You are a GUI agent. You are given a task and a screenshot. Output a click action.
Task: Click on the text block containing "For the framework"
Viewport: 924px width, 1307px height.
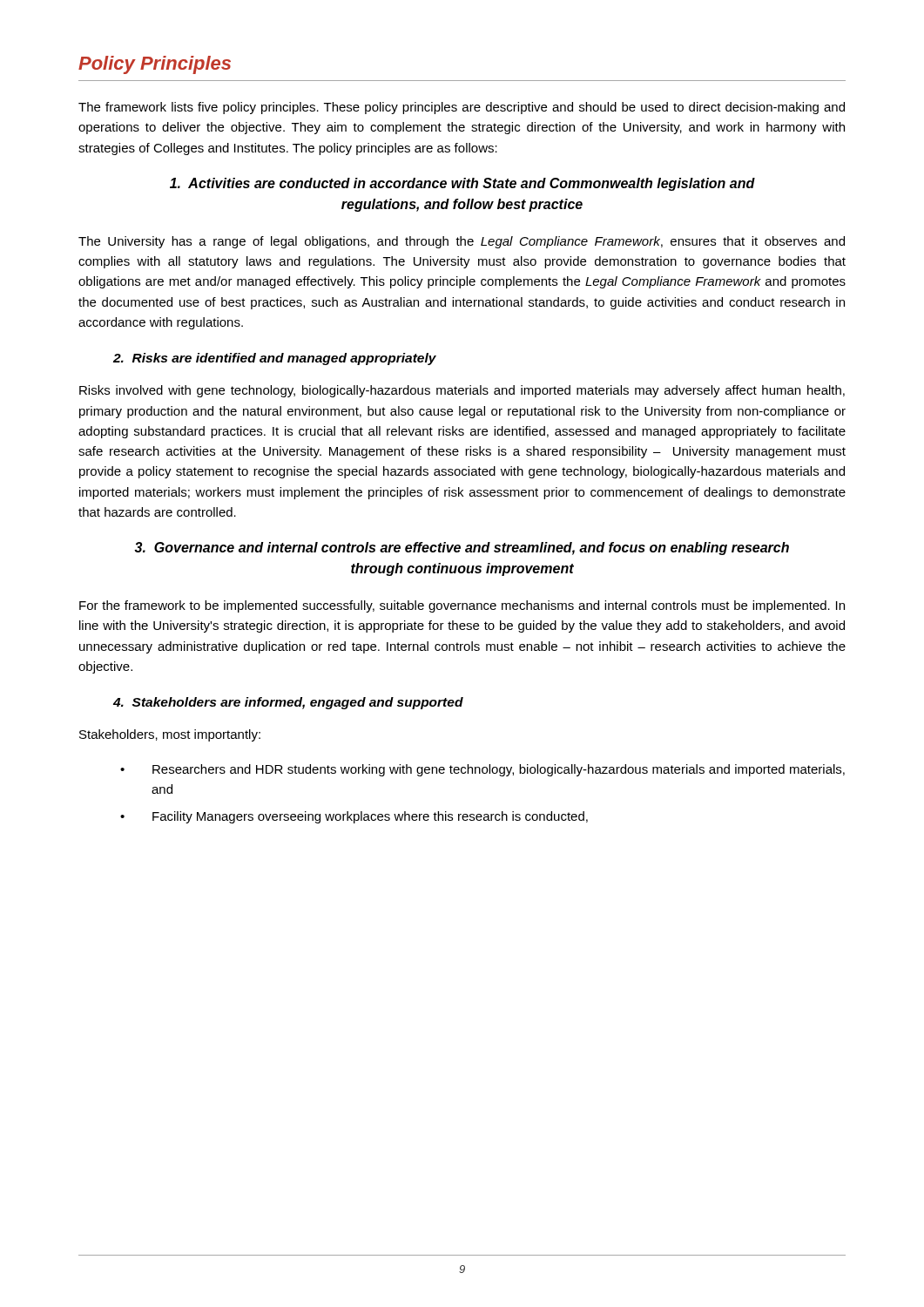point(462,636)
